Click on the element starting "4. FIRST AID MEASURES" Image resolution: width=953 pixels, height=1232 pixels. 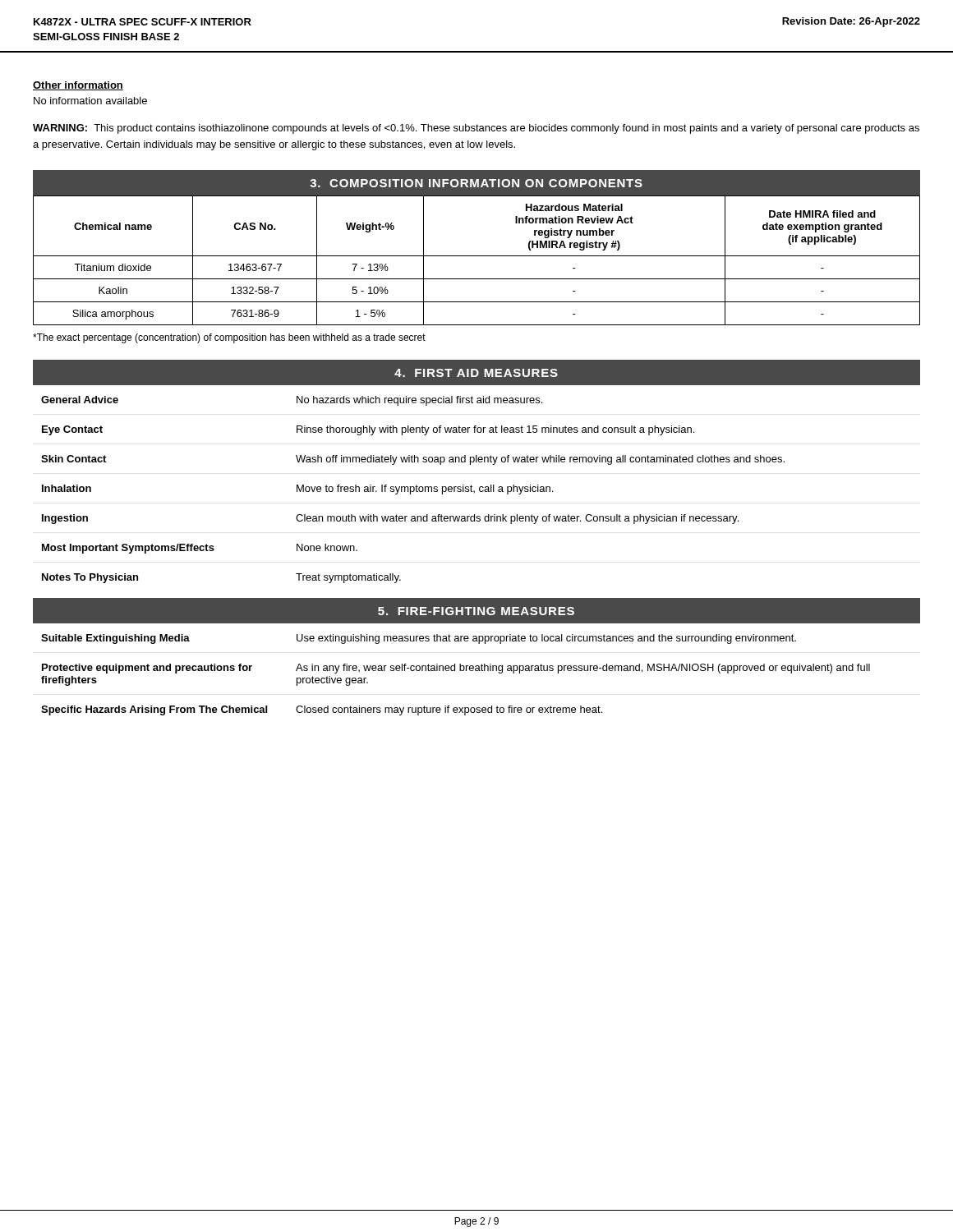476,373
